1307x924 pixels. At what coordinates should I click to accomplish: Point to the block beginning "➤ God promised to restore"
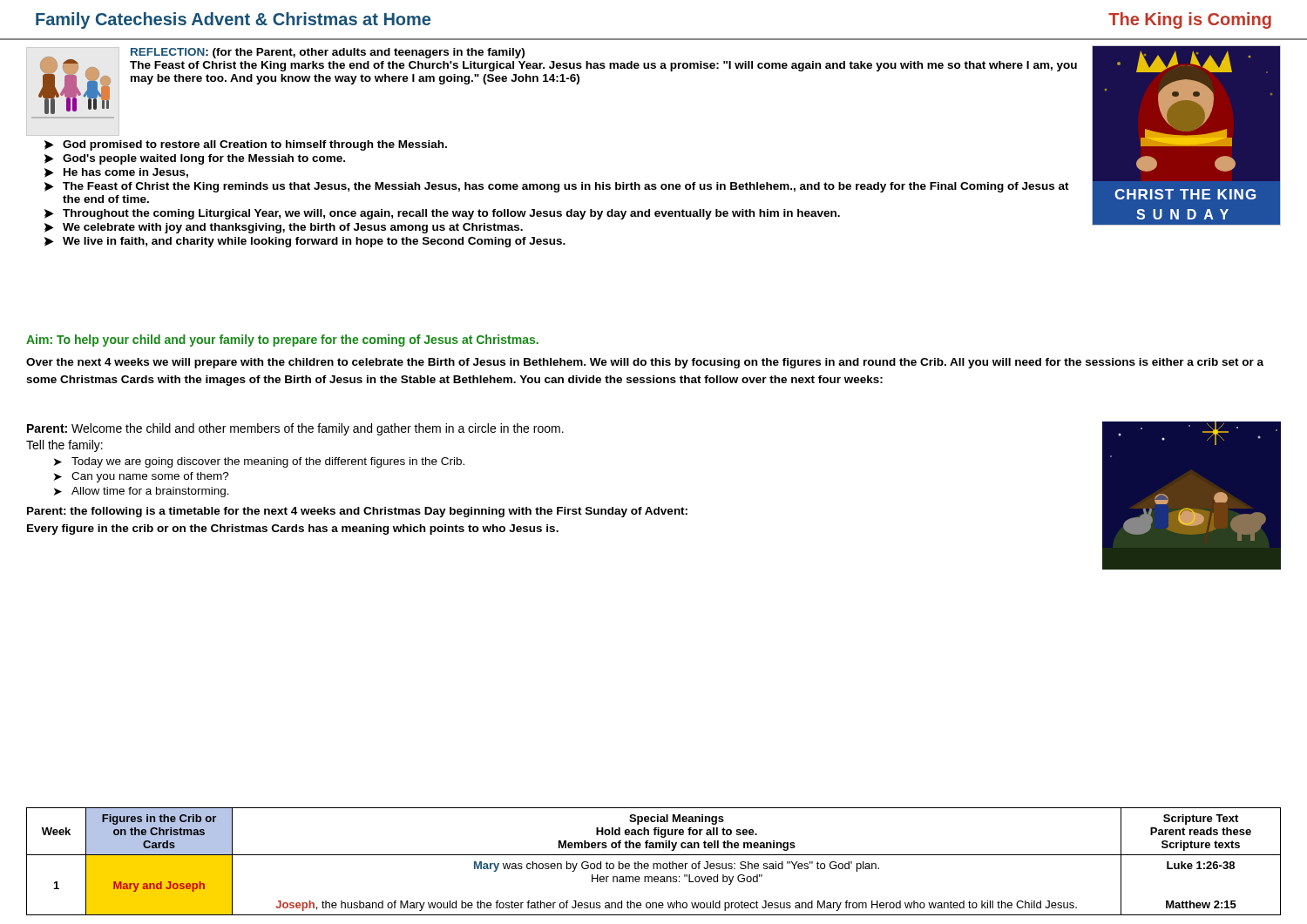tap(246, 144)
